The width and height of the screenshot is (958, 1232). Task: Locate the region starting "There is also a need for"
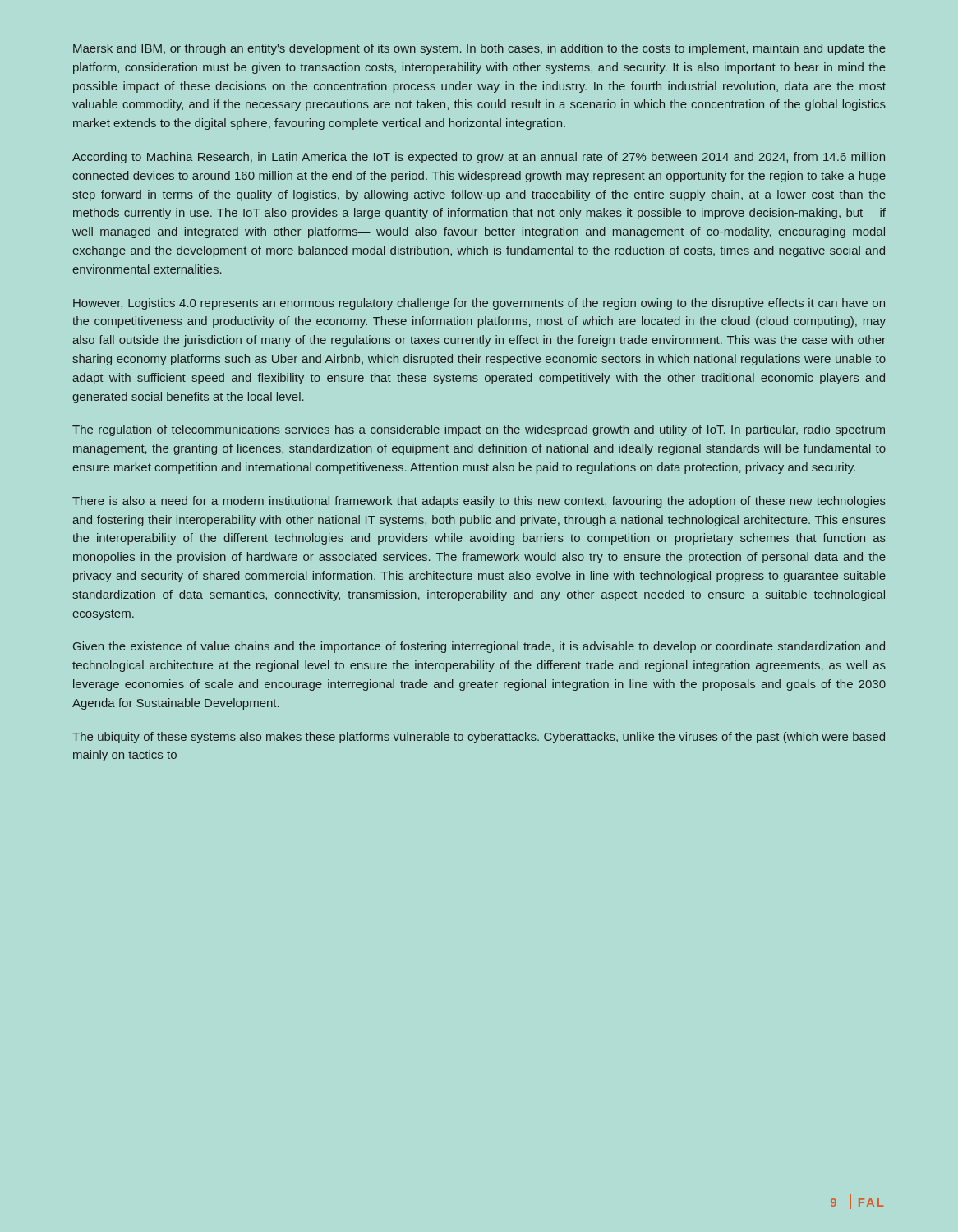click(x=479, y=557)
